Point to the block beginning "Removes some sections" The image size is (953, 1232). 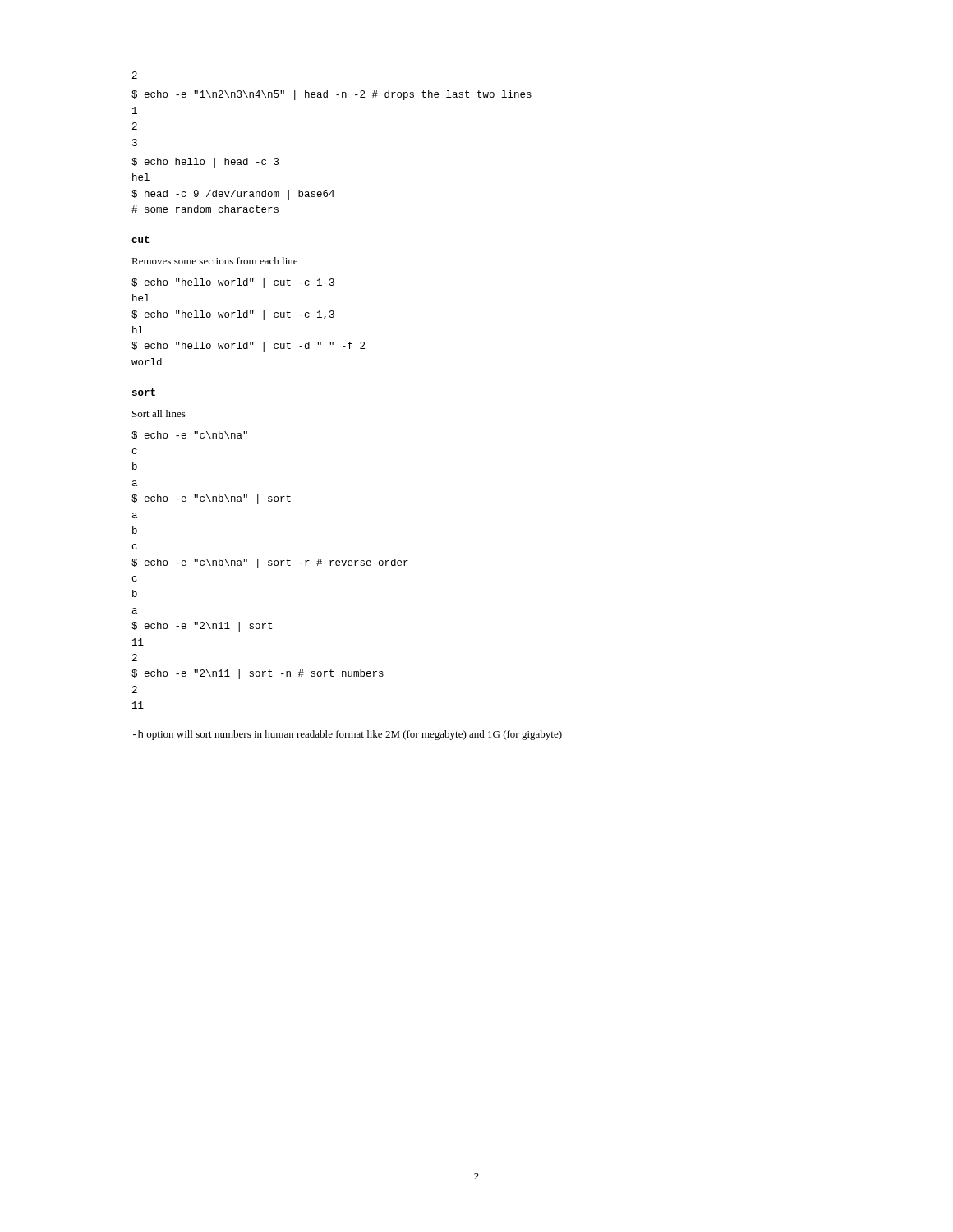point(215,261)
